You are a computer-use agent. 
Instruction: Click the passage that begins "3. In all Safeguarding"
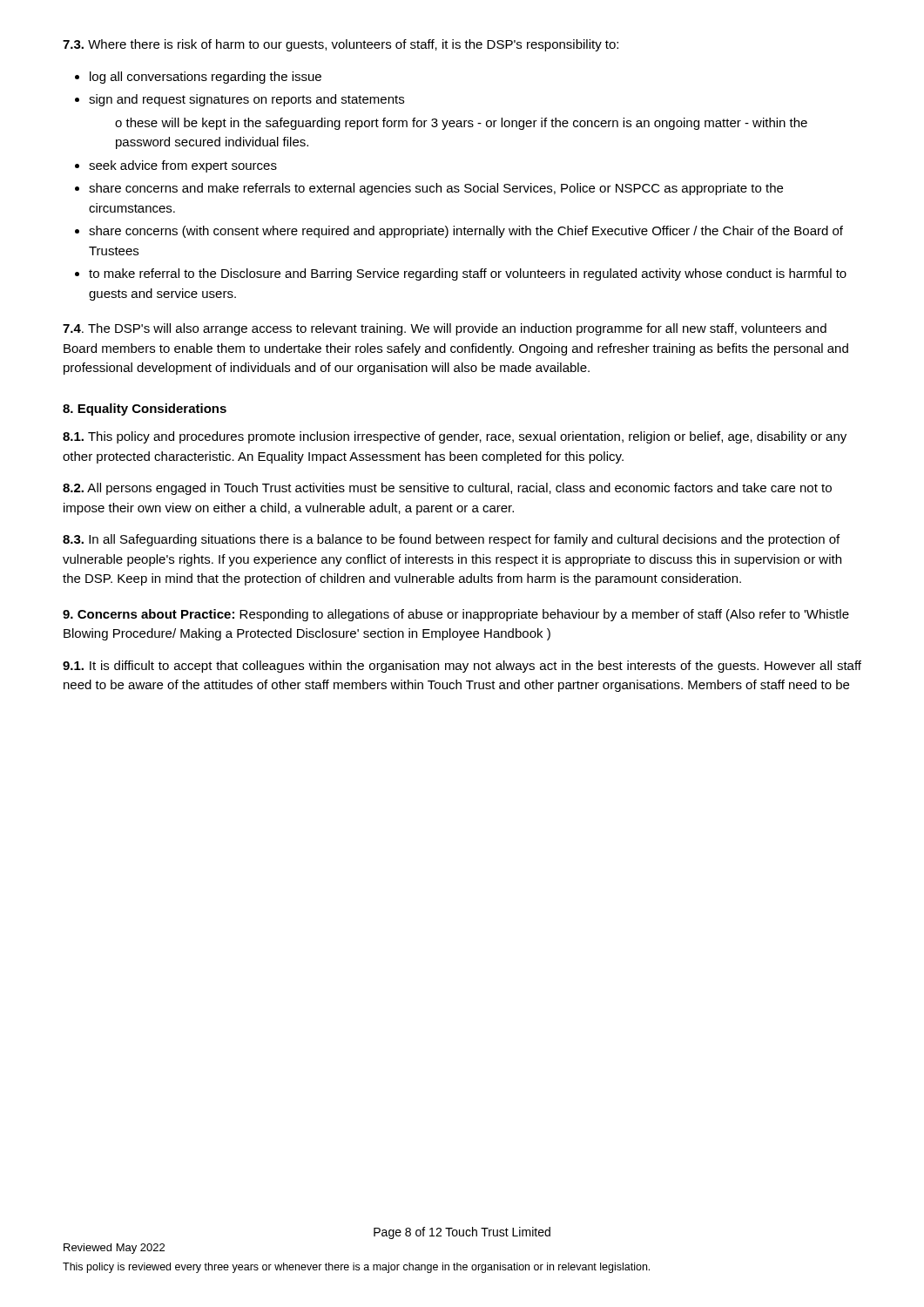pyautogui.click(x=452, y=559)
